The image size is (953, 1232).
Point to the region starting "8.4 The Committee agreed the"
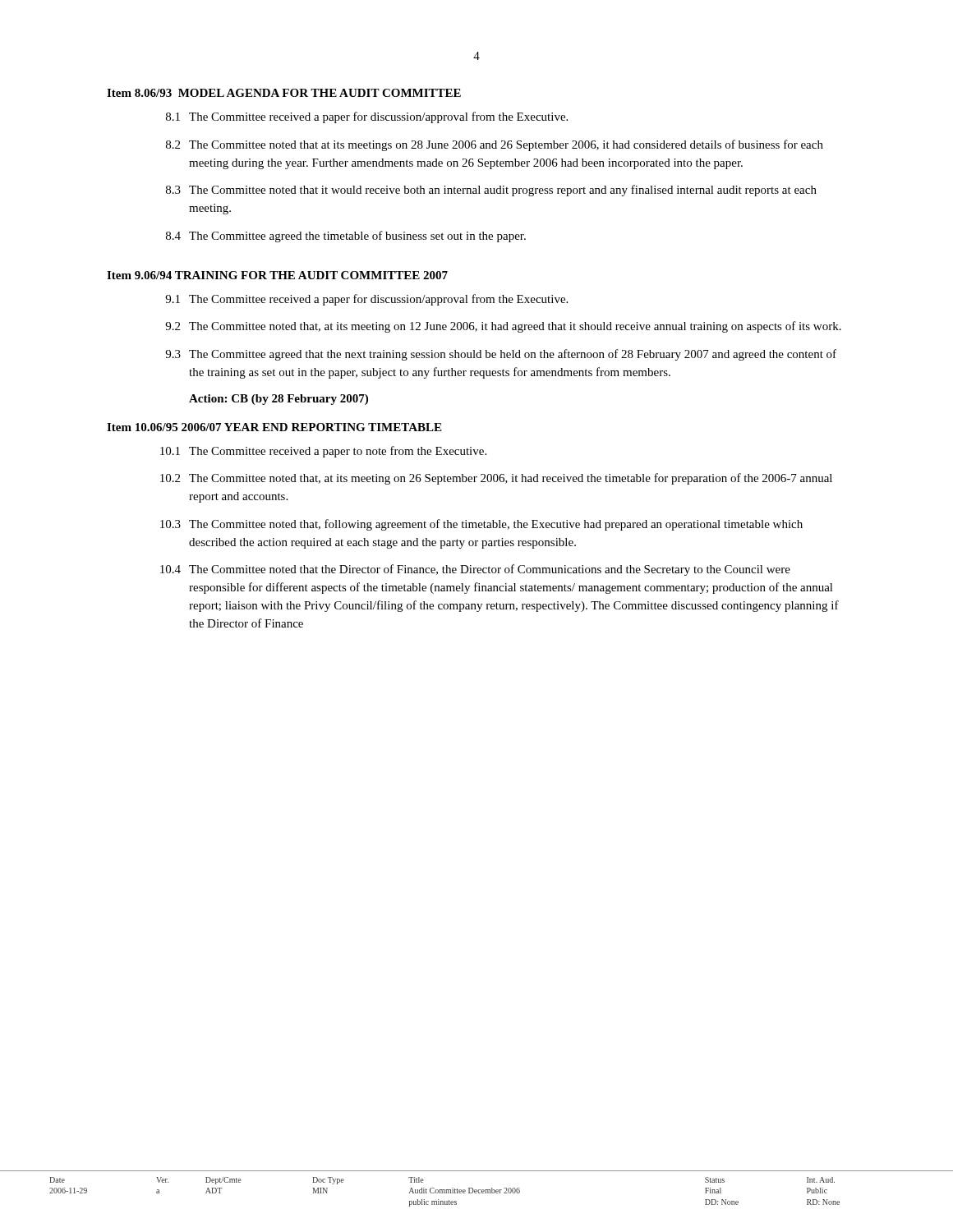[476, 236]
